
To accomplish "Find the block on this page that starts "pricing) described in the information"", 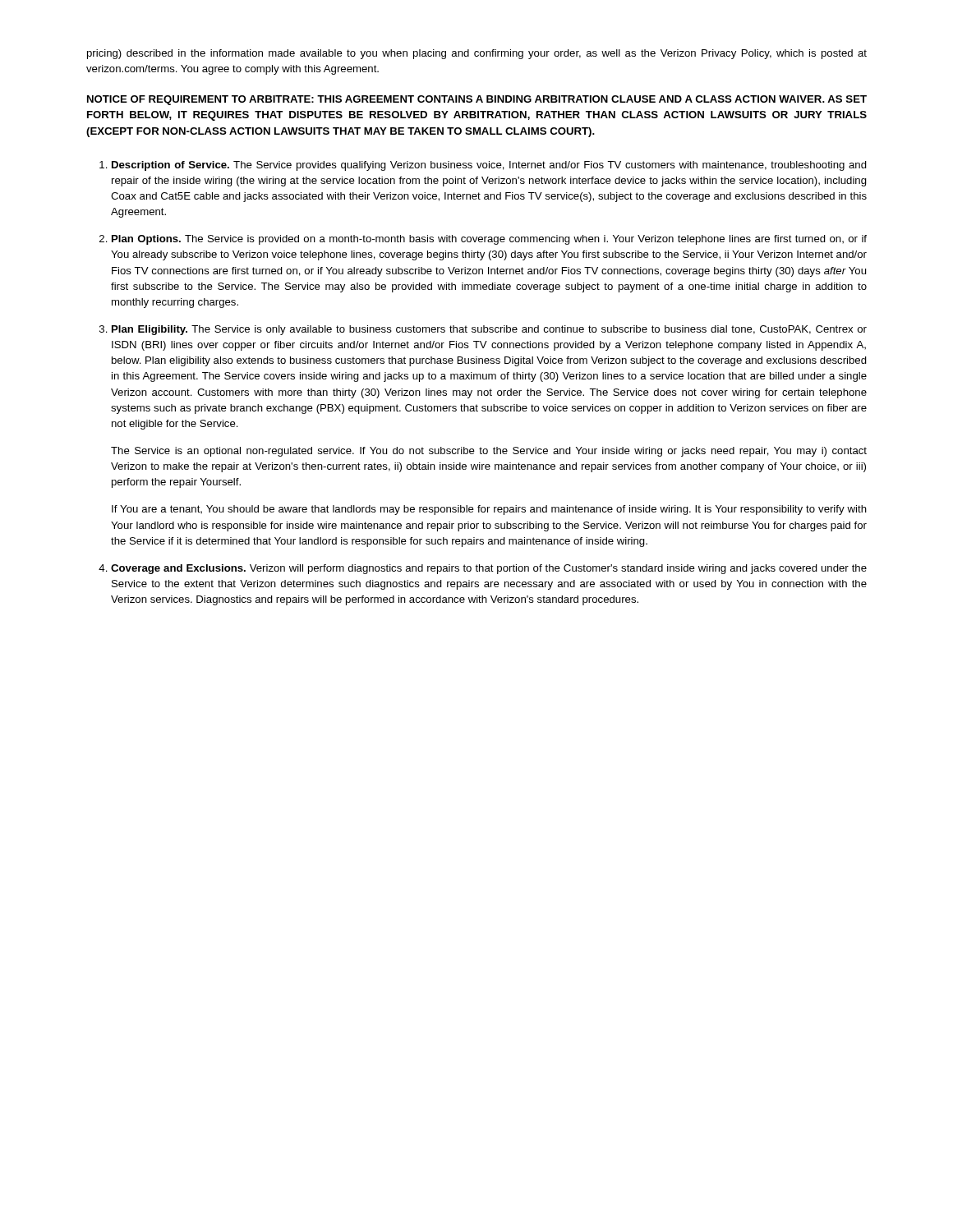I will (x=476, y=61).
